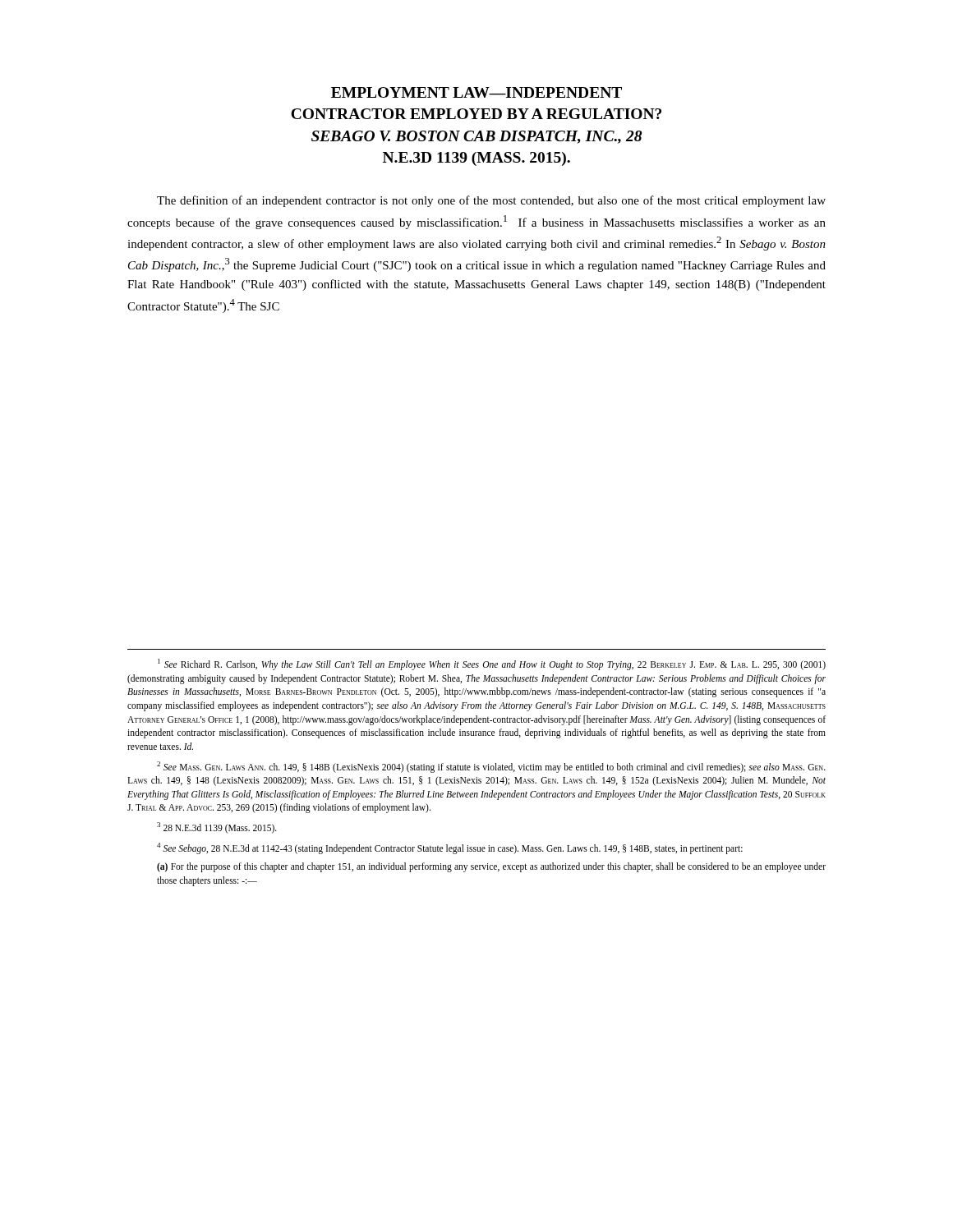Image resolution: width=953 pixels, height=1232 pixels.
Task: Locate the footnote that reads "3 28 N.E.3d 1139 (Mass. 2015)."
Action: pyautogui.click(x=217, y=827)
